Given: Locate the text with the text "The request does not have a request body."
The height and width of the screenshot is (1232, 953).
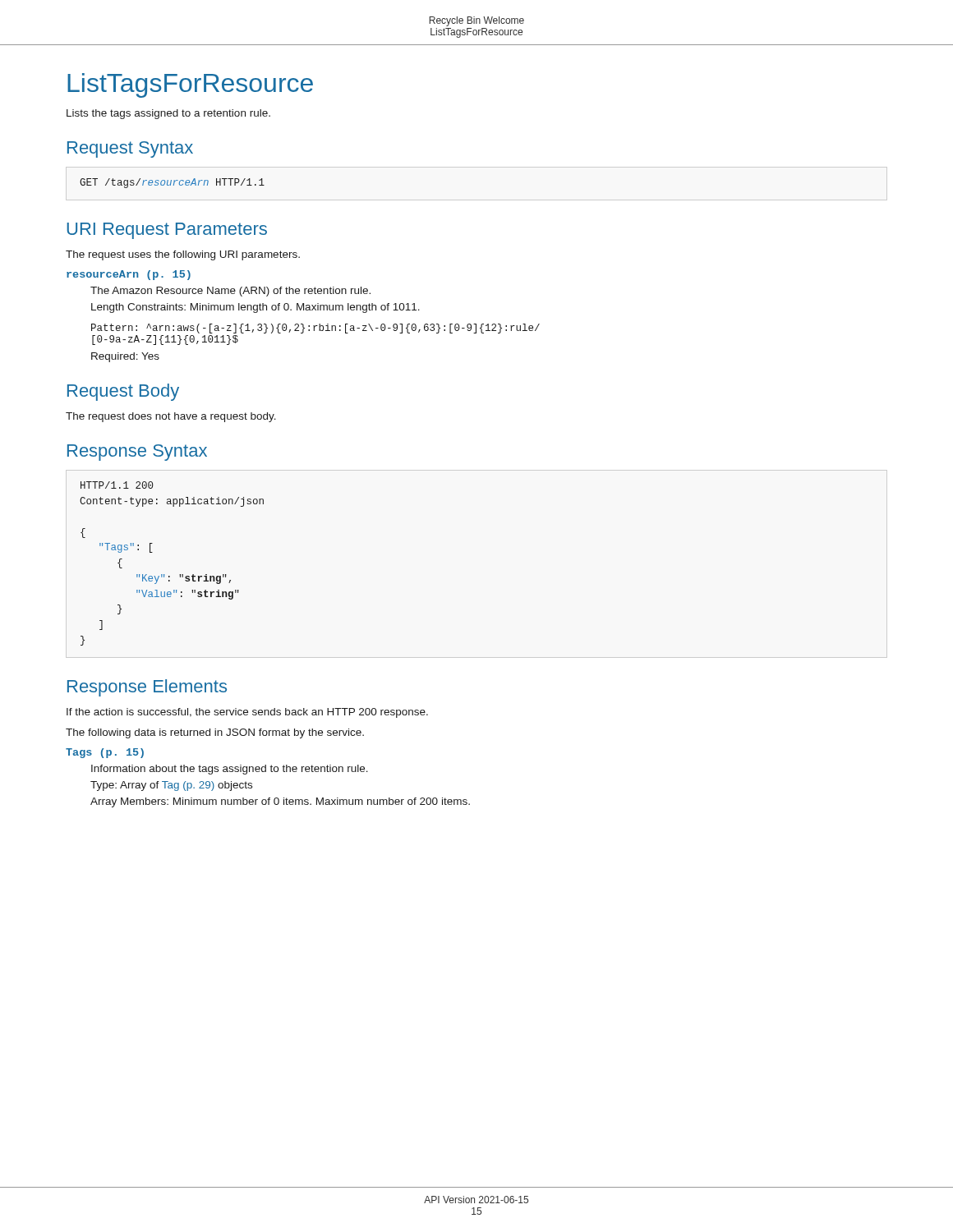Looking at the screenshot, I should tap(171, 417).
